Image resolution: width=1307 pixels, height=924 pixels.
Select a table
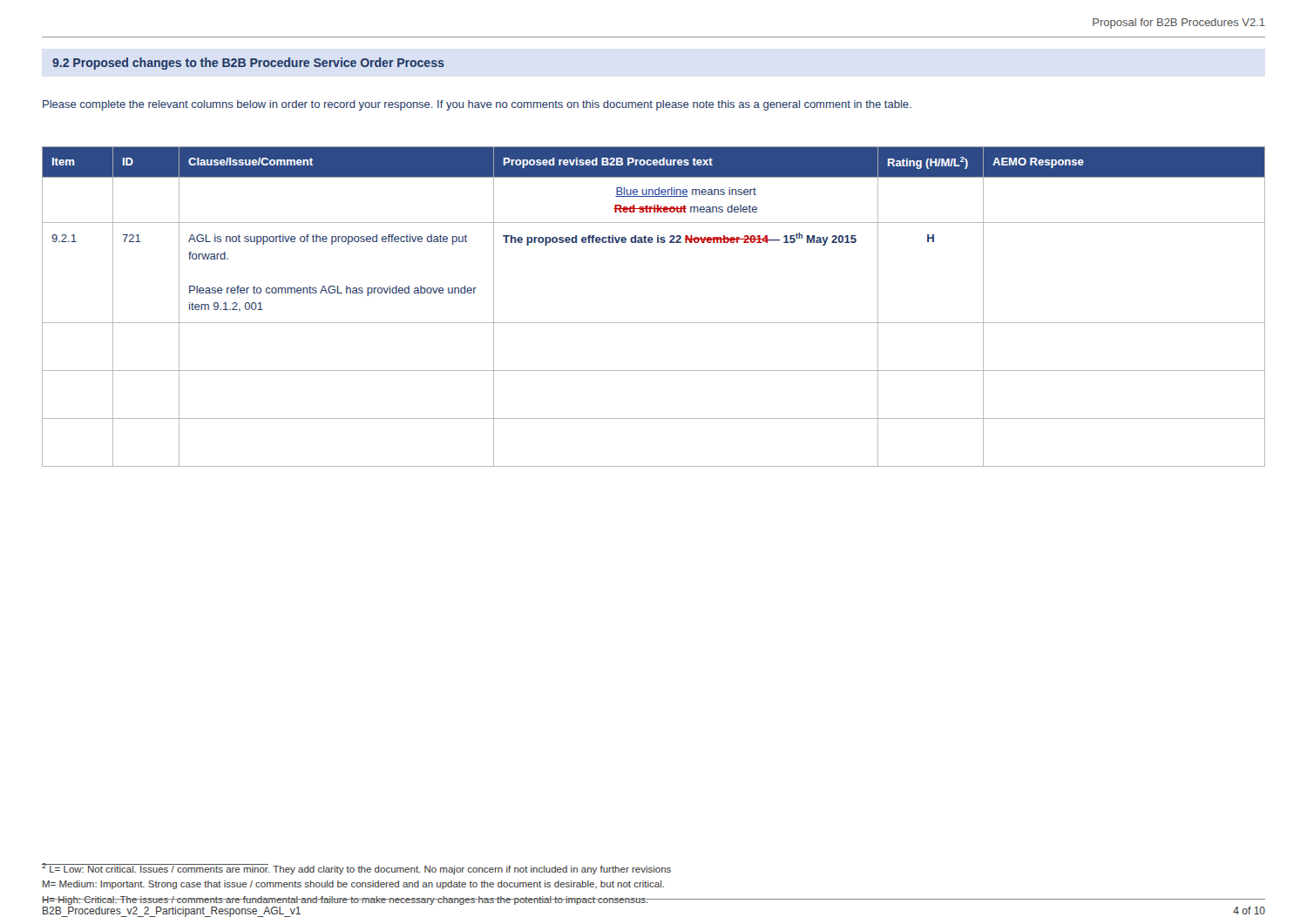point(654,306)
